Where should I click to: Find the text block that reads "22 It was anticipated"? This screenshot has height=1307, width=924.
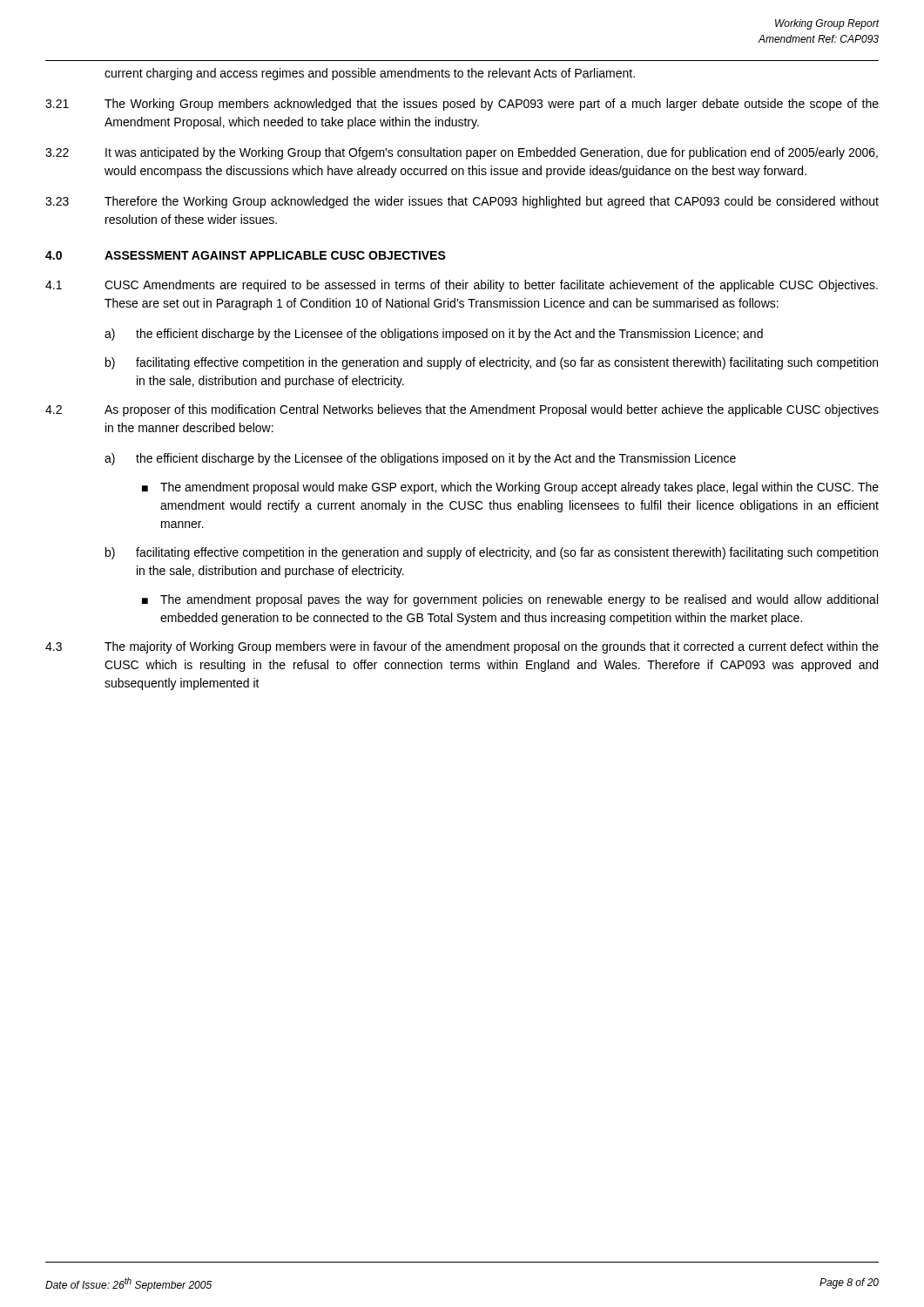coord(462,162)
